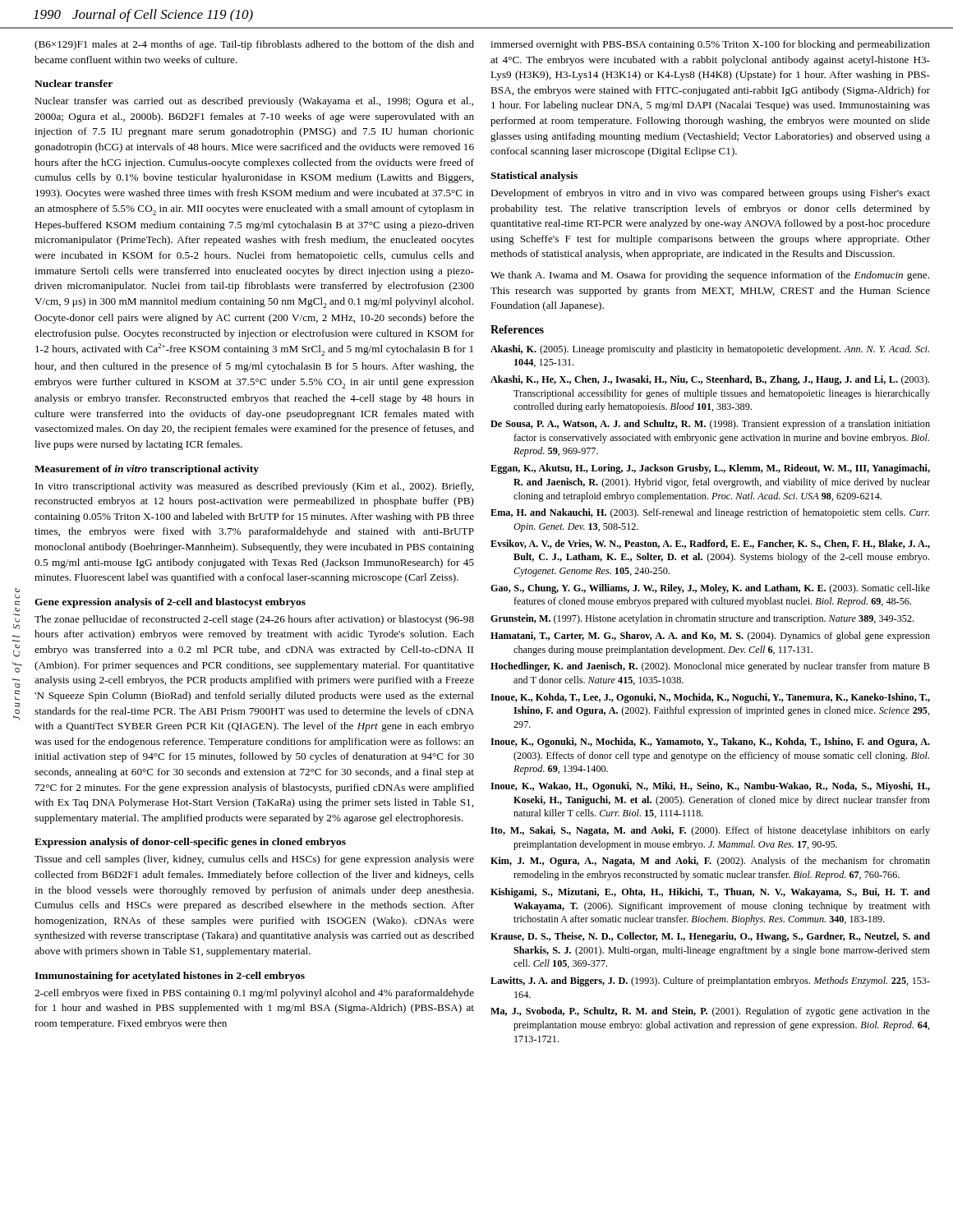Find the list item that reads "Lawitts, J. A. and"

[x=710, y=988]
